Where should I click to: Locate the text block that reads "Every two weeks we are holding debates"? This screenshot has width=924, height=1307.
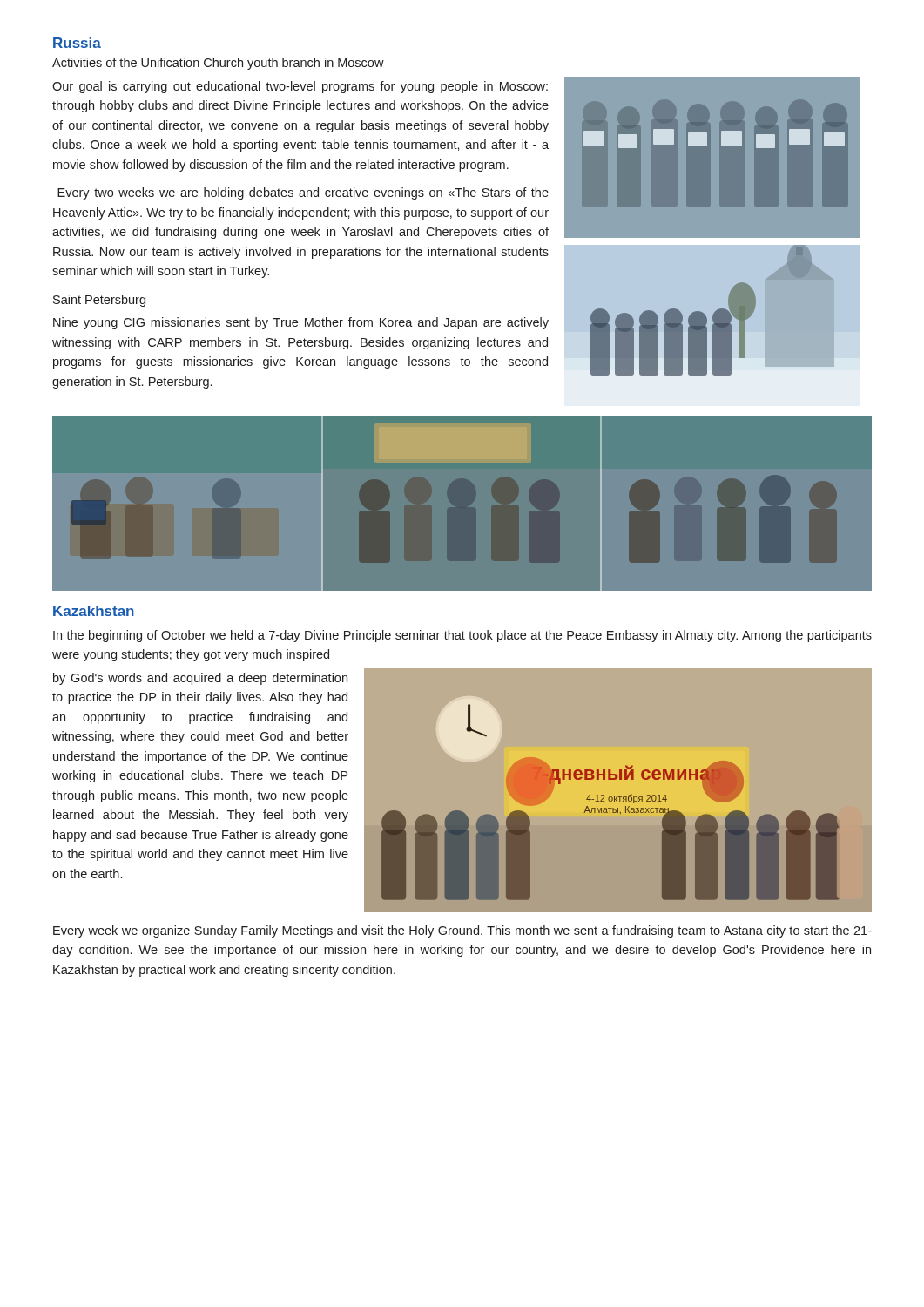click(x=300, y=232)
